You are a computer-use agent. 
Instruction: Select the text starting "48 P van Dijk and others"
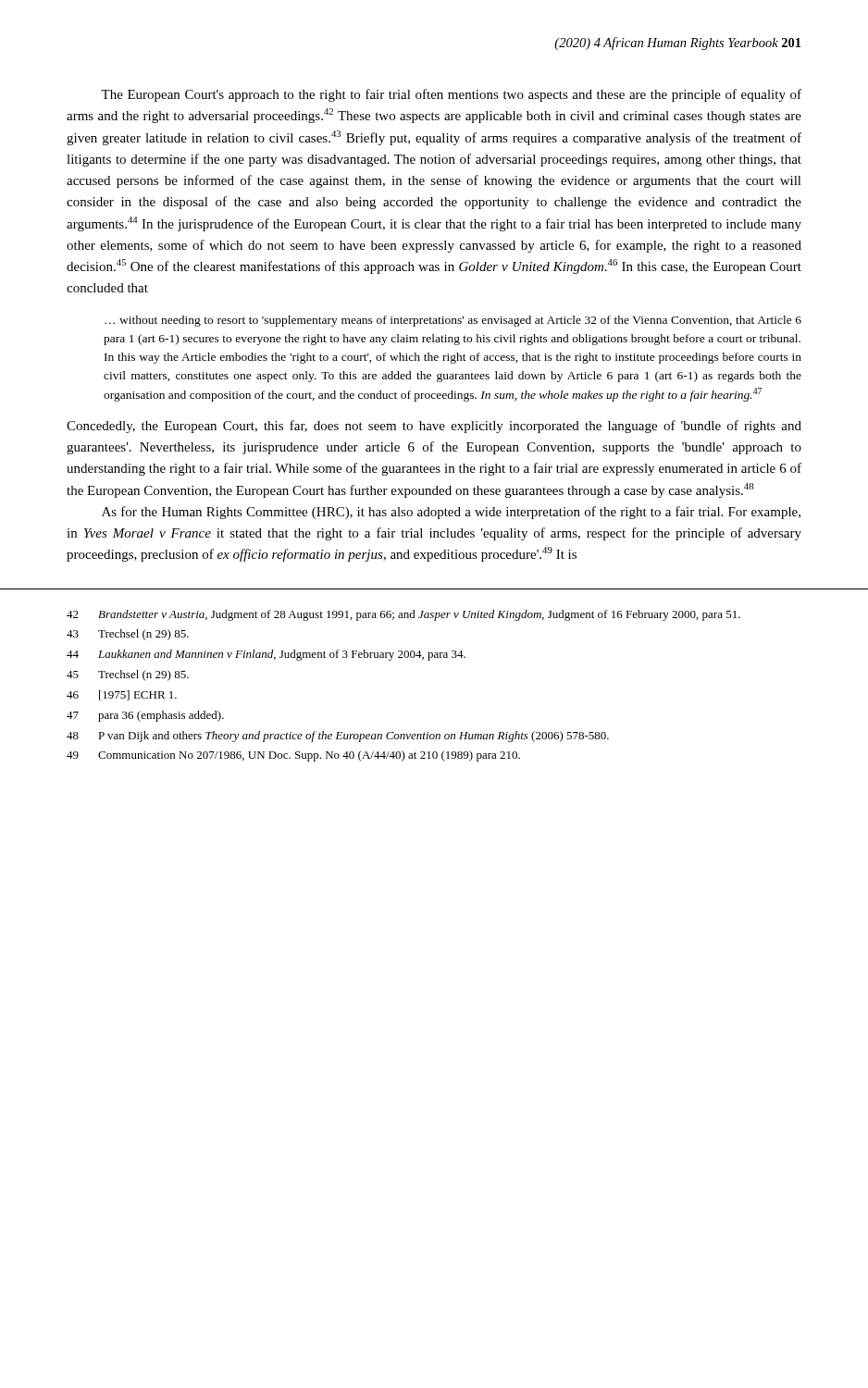click(434, 736)
